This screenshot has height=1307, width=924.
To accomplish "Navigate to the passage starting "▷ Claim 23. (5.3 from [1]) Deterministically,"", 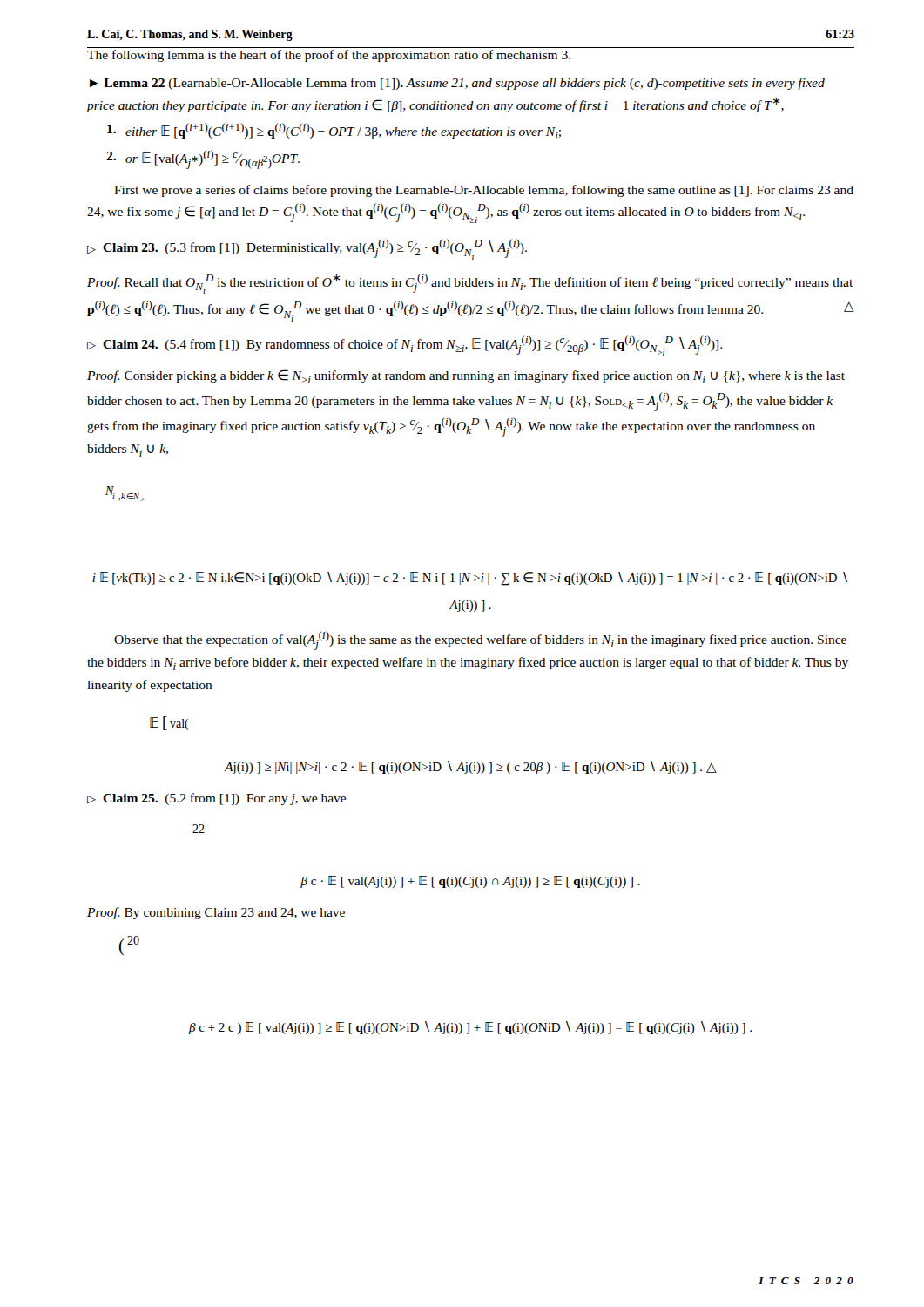I will pyautogui.click(x=307, y=249).
